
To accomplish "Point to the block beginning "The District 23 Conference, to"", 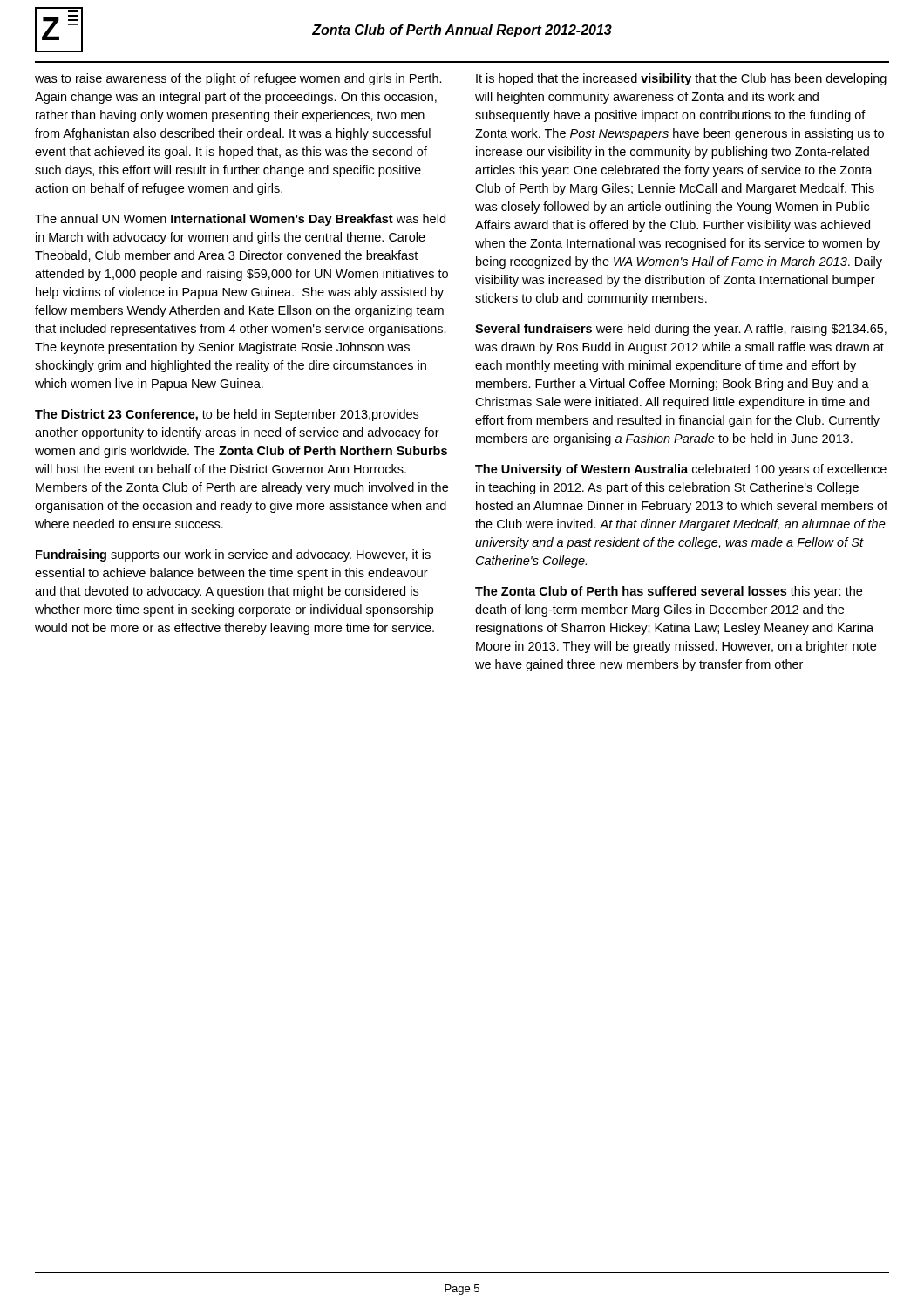I will click(x=242, y=469).
